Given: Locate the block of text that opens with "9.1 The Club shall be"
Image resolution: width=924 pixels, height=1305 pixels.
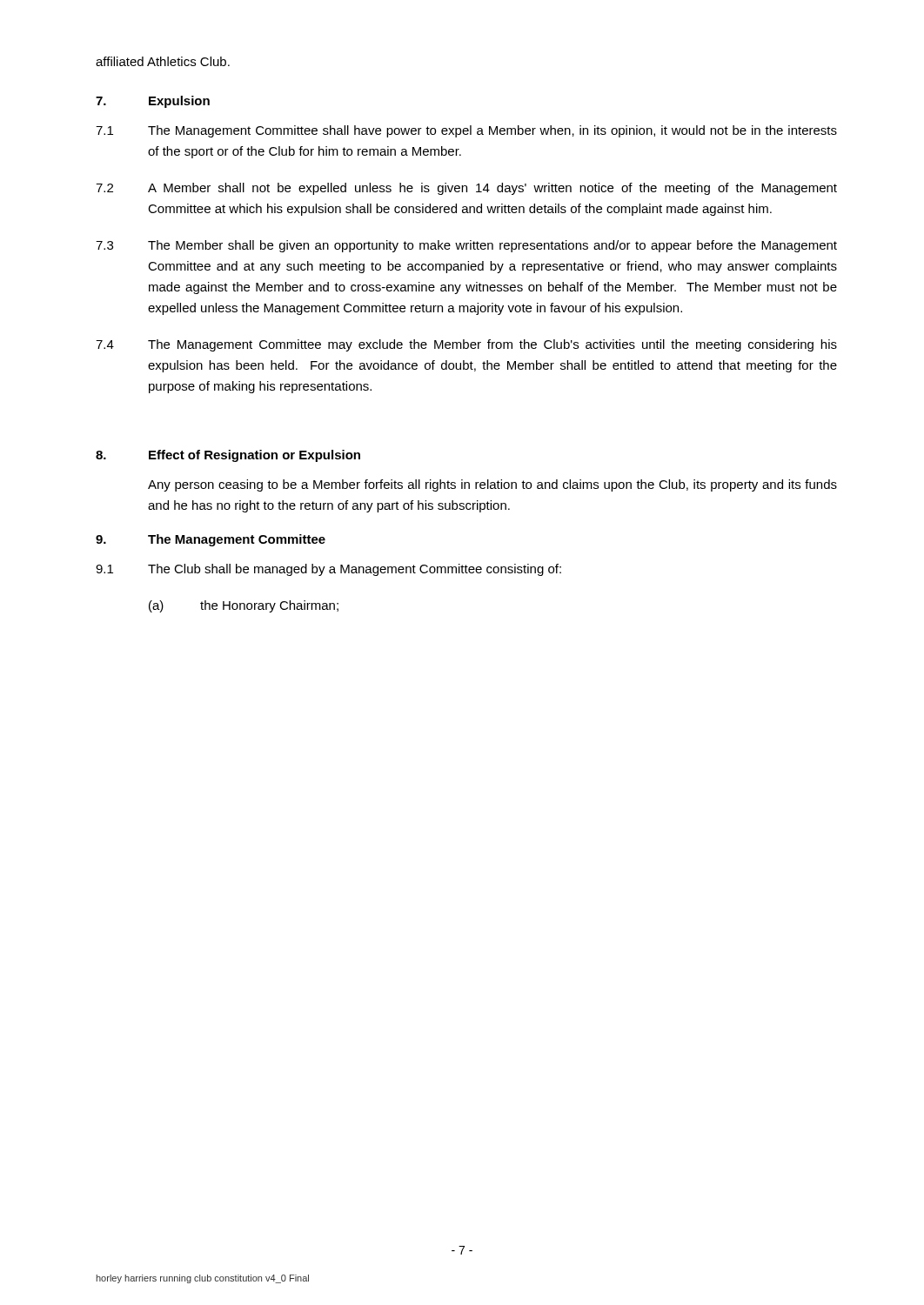Looking at the screenshot, I should pos(466,569).
